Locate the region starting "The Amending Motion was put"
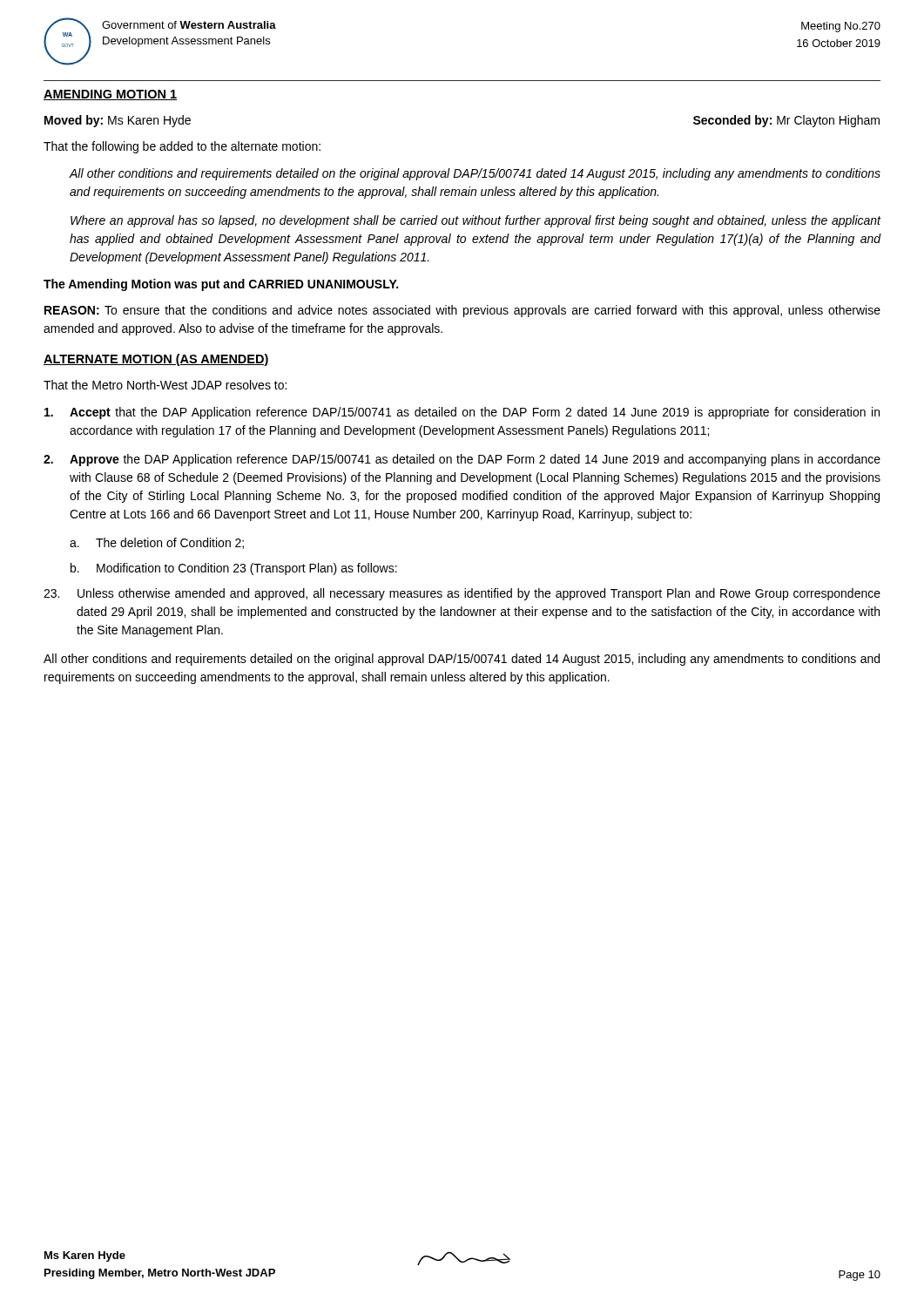 coord(221,284)
